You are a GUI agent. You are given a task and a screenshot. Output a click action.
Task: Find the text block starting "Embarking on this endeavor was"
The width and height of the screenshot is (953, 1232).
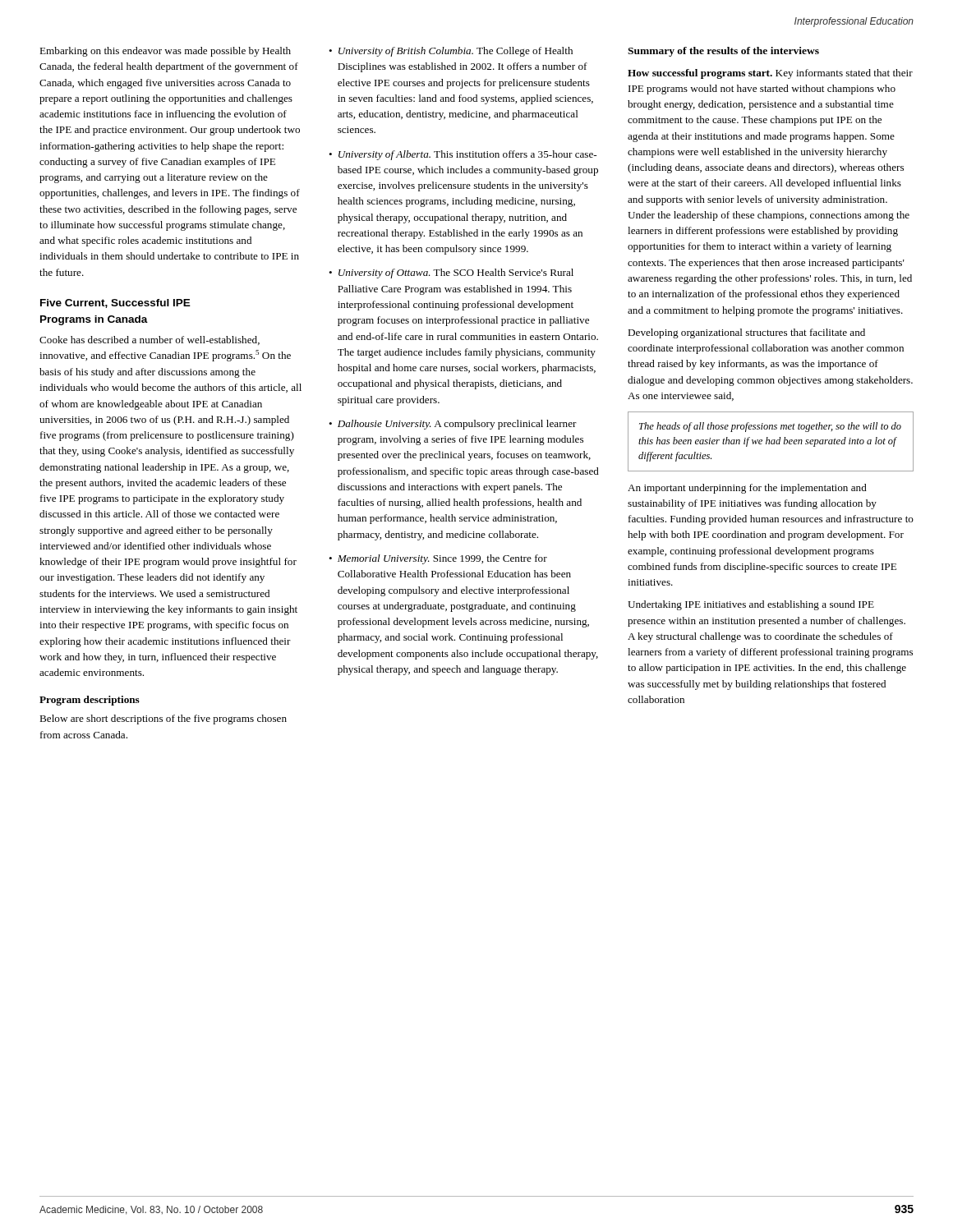point(170,161)
